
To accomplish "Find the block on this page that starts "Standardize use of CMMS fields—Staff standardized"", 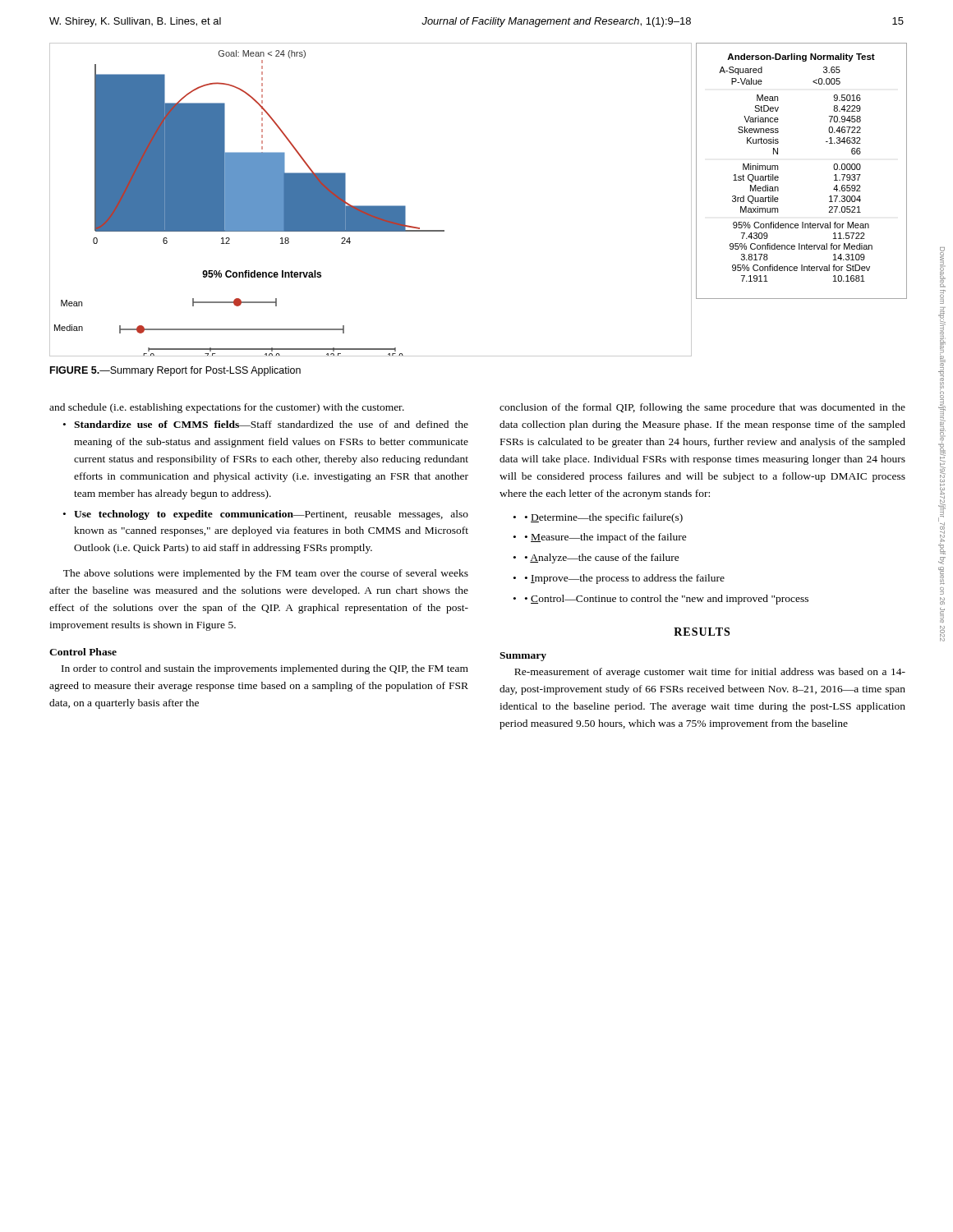I will (x=271, y=459).
